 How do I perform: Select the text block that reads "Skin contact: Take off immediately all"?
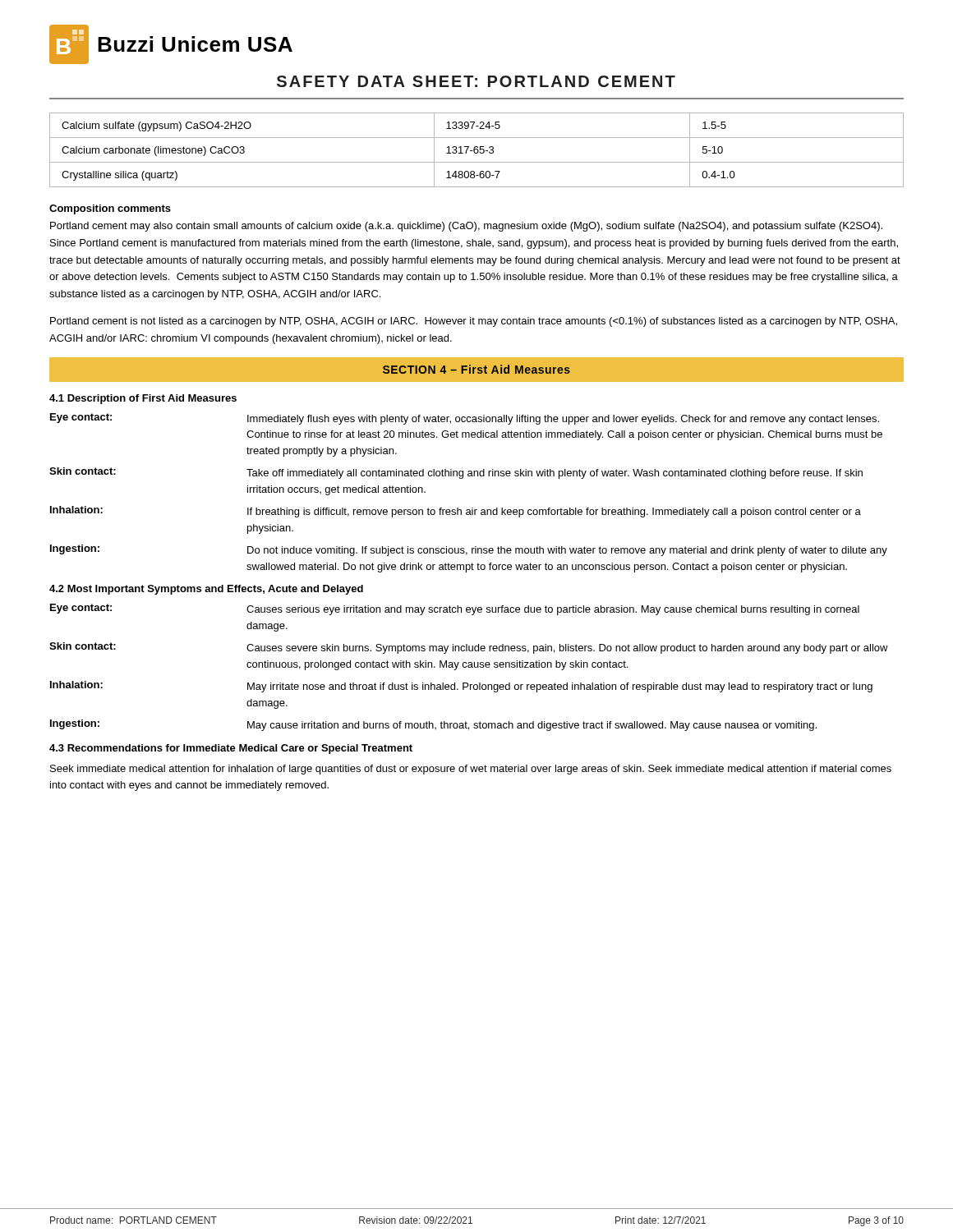476,481
